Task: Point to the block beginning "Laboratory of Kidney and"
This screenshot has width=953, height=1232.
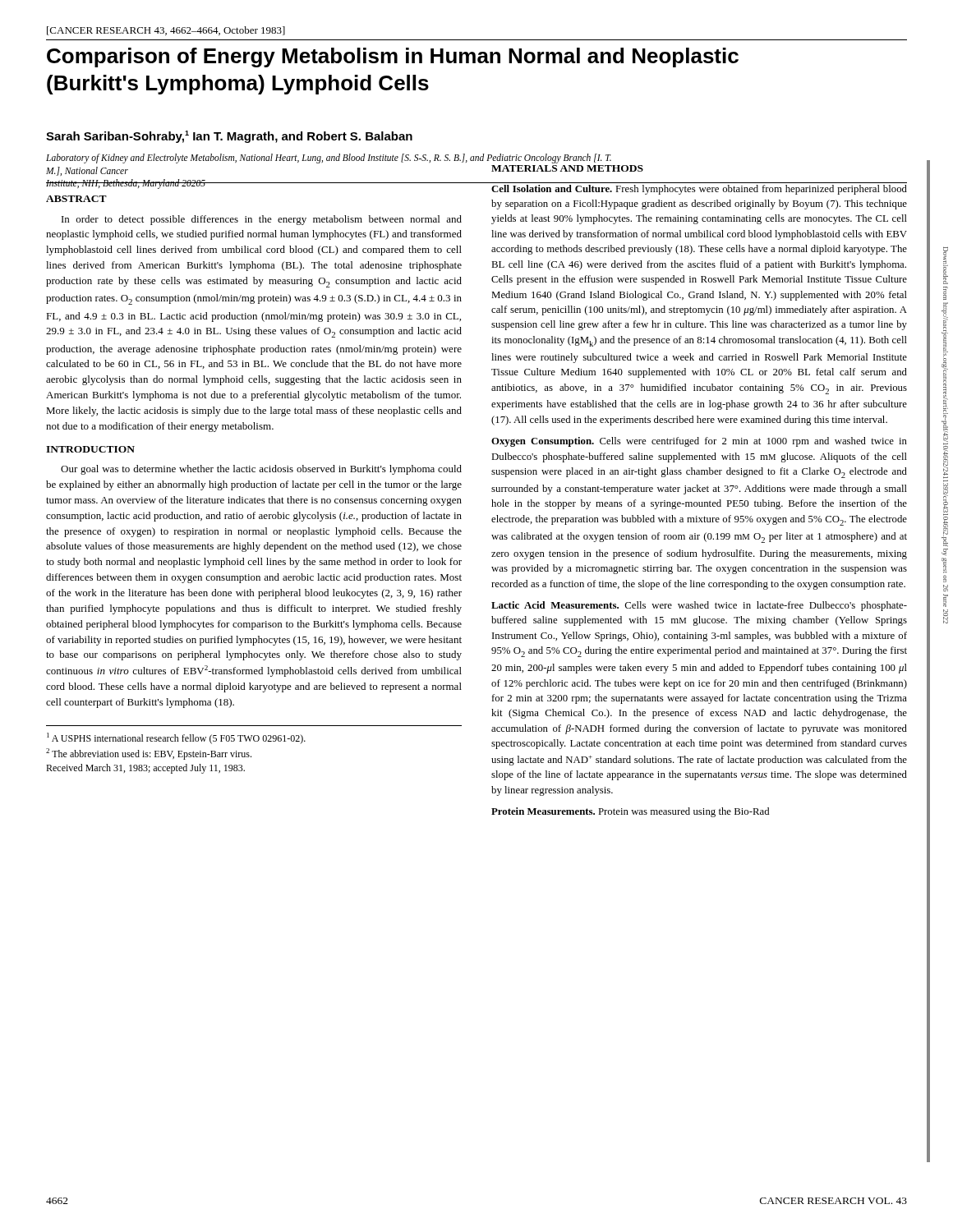Action: 334,171
